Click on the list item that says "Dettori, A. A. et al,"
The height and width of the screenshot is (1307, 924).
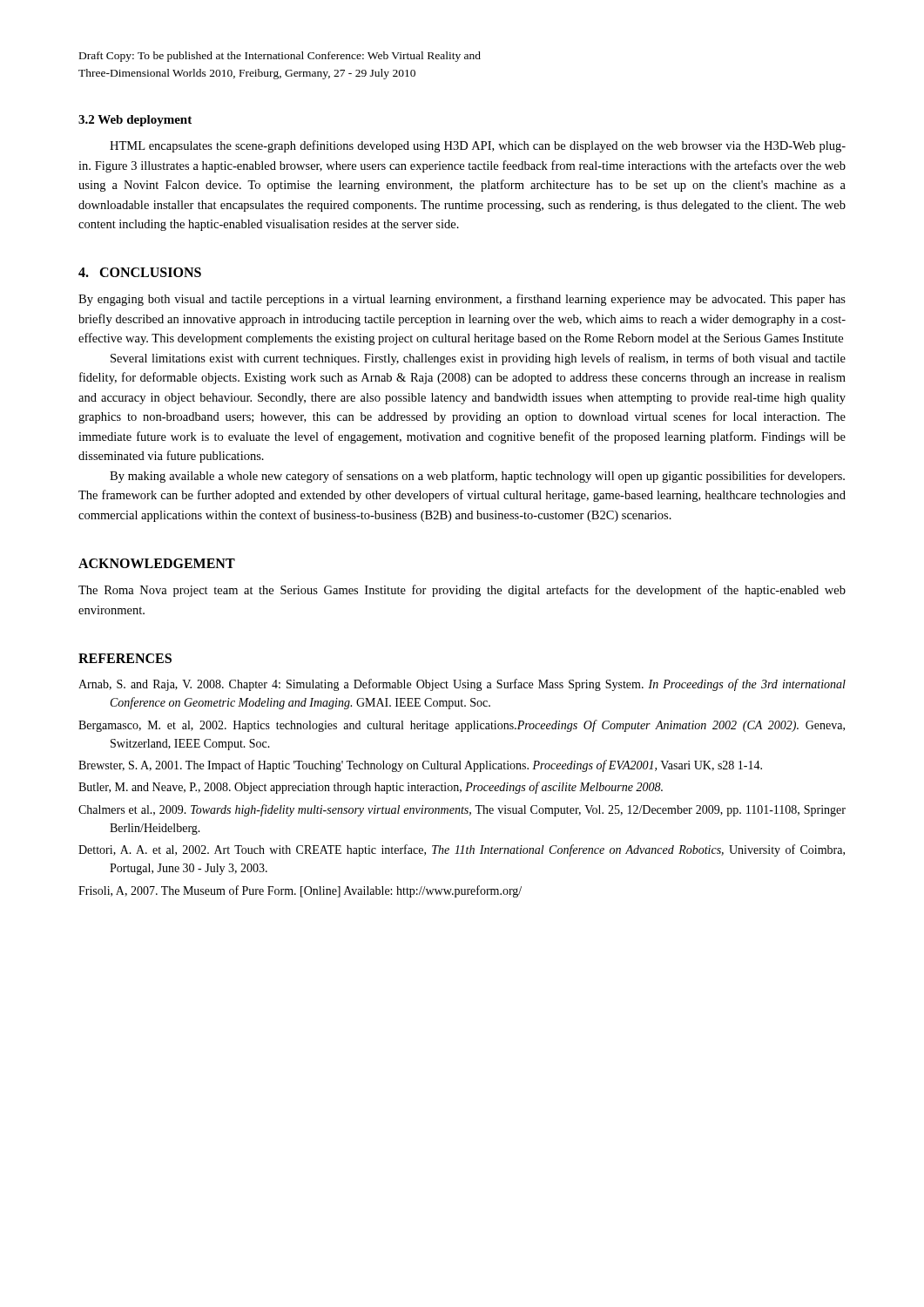(x=462, y=859)
